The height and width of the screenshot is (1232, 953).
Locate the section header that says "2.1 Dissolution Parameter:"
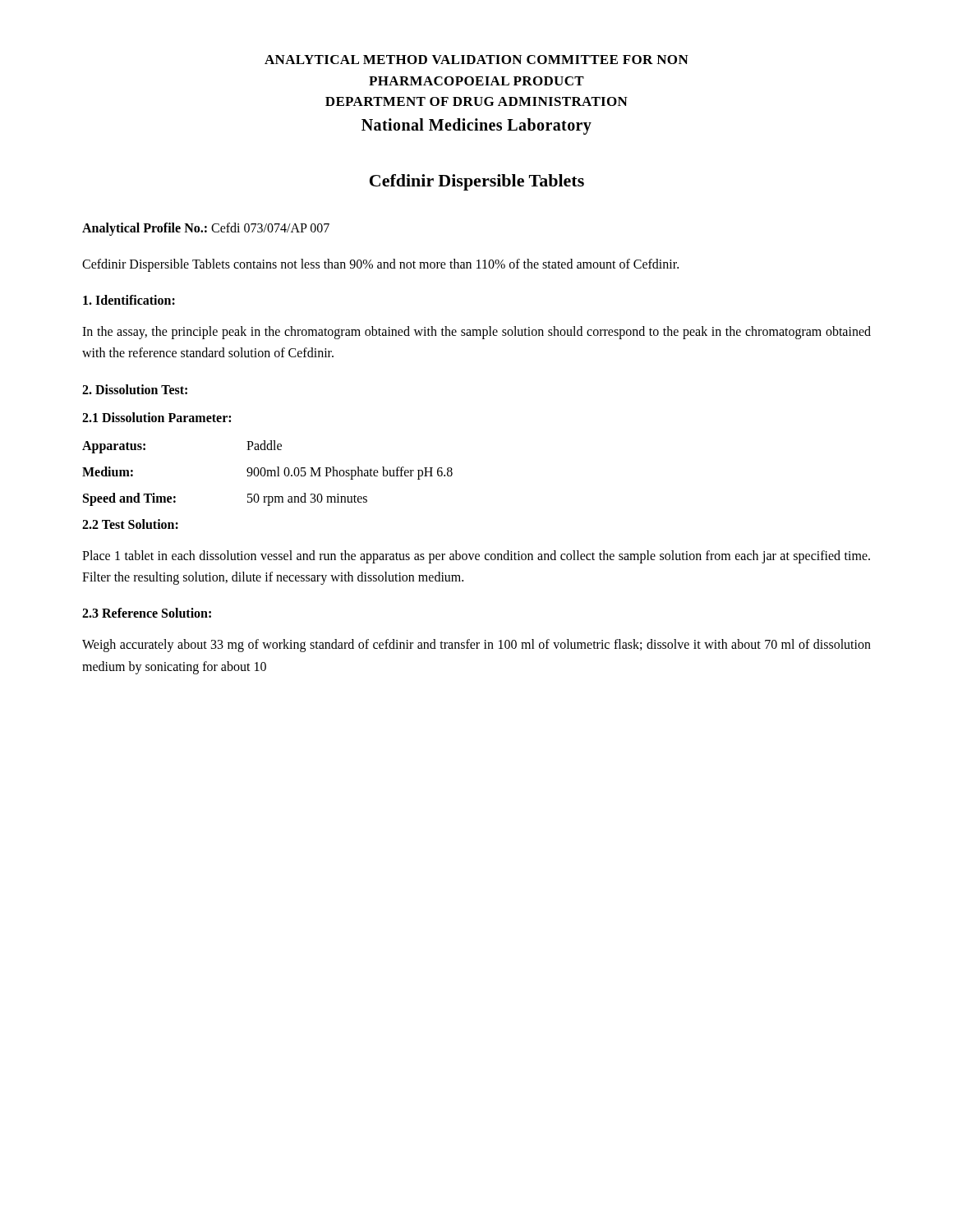[x=157, y=417]
